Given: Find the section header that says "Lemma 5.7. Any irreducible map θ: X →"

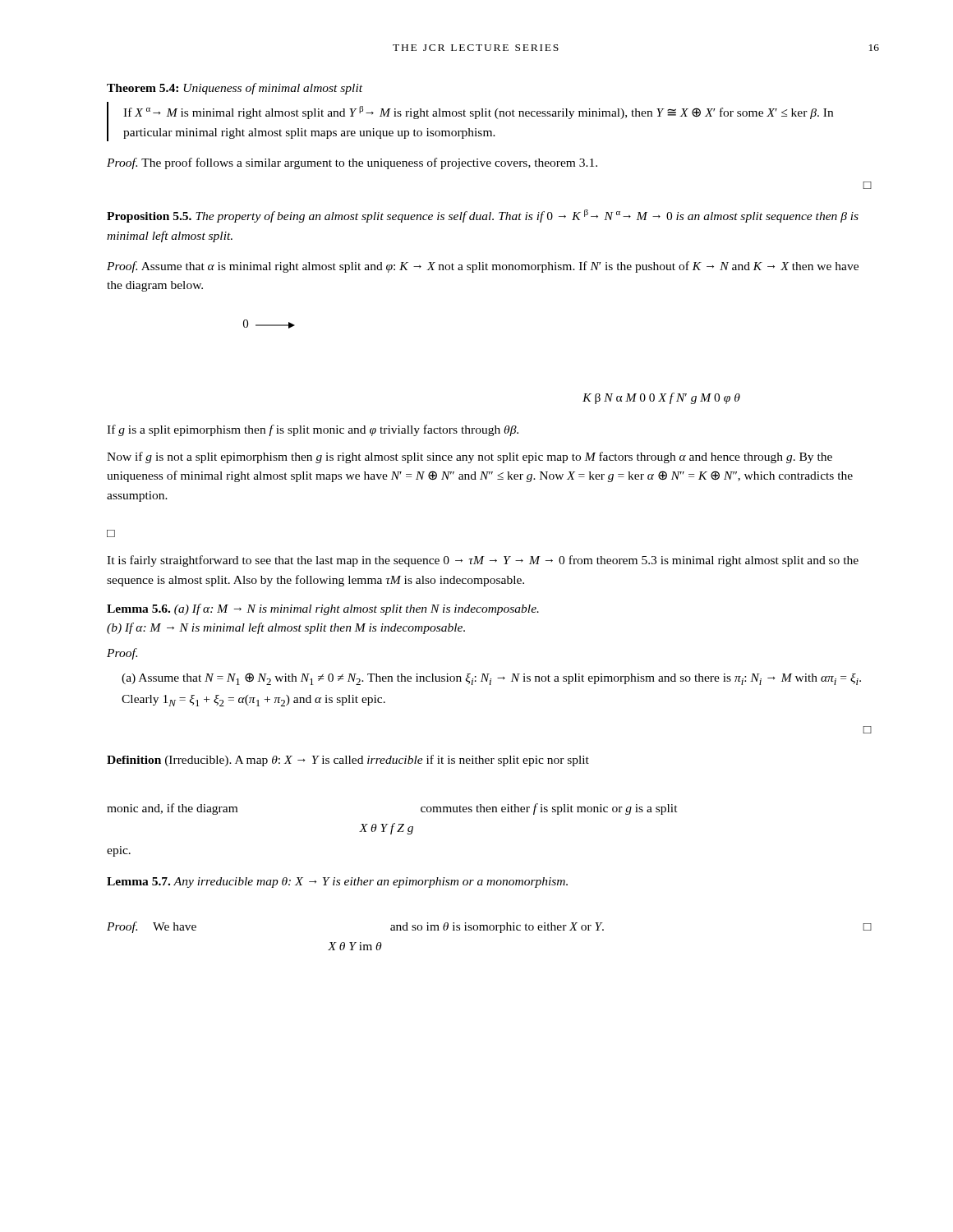Looking at the screenshot, I should (x=338, y=880).
